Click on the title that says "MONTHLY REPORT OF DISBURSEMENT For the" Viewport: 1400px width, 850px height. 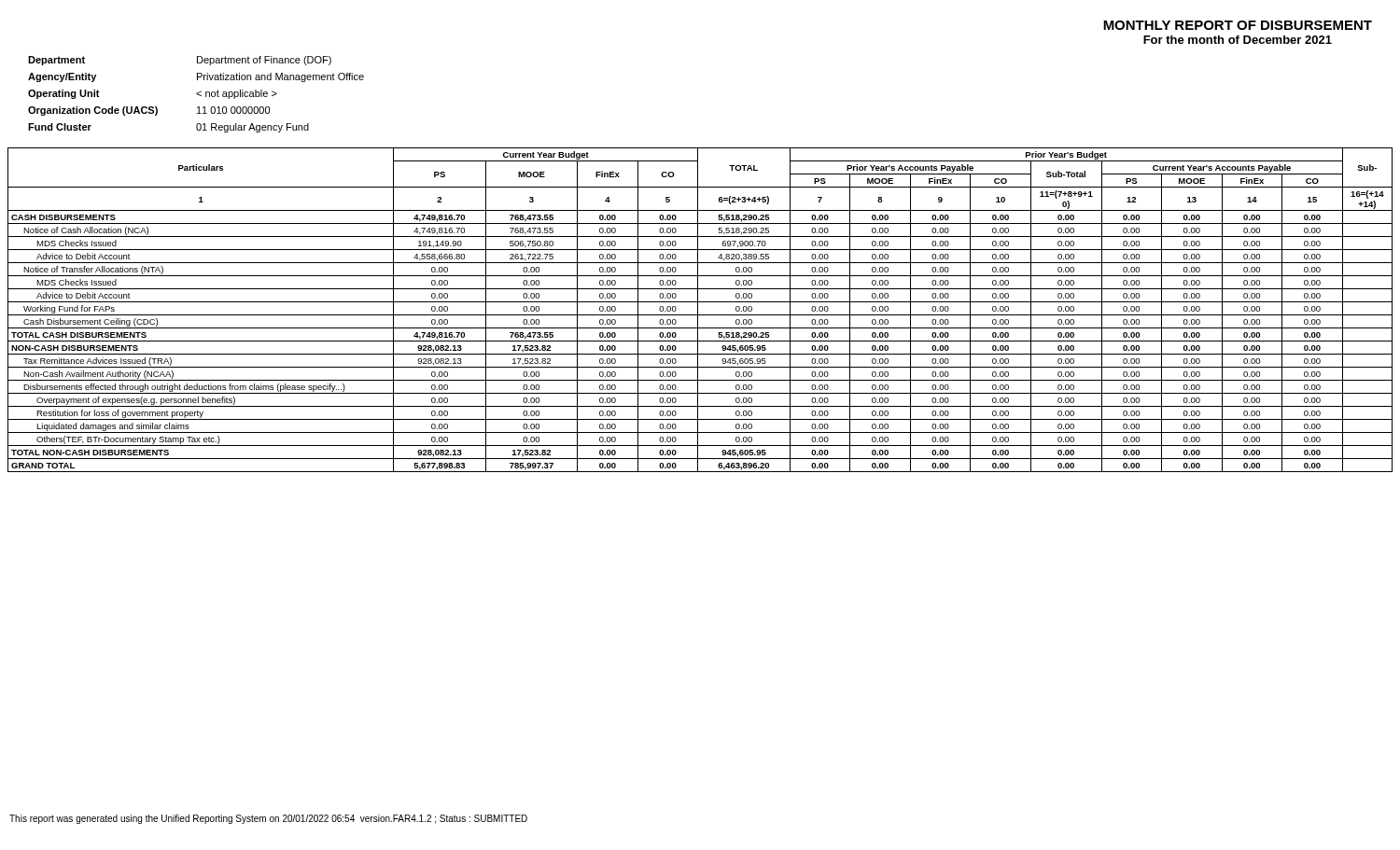coord(1237,32)
